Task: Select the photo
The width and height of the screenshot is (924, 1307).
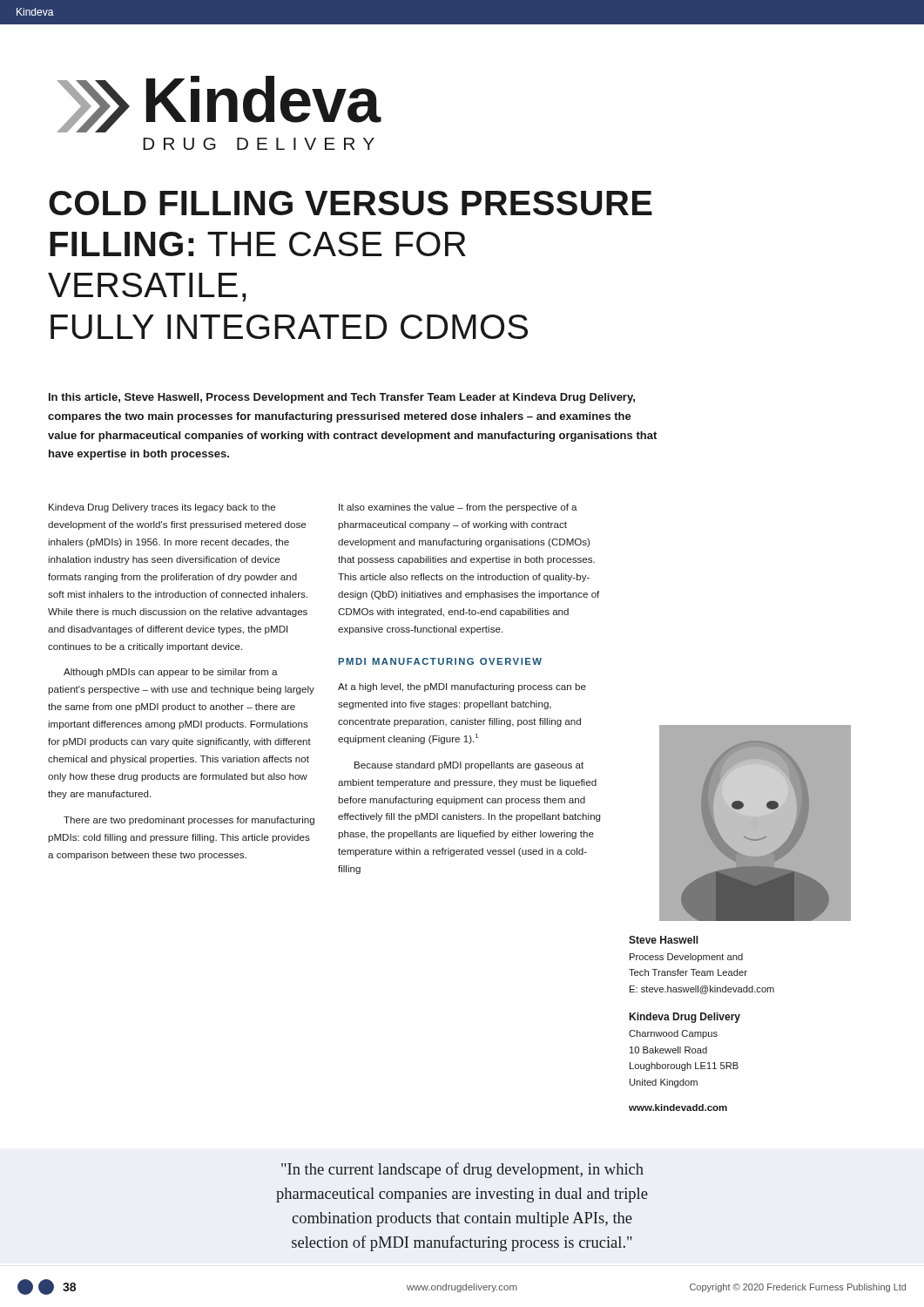Action: point(755,823)
